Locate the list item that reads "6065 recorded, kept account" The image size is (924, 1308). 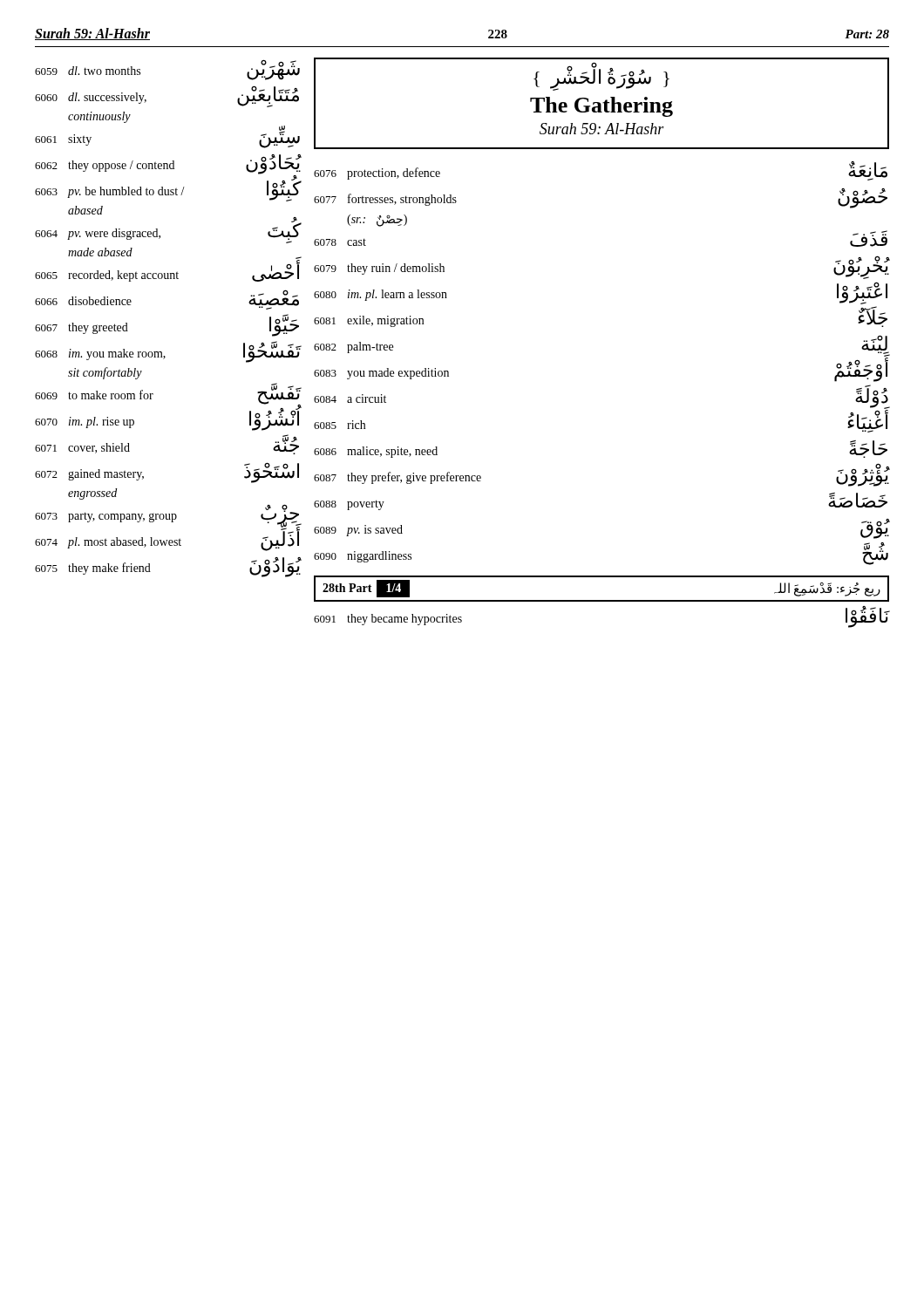pos(168,273)
